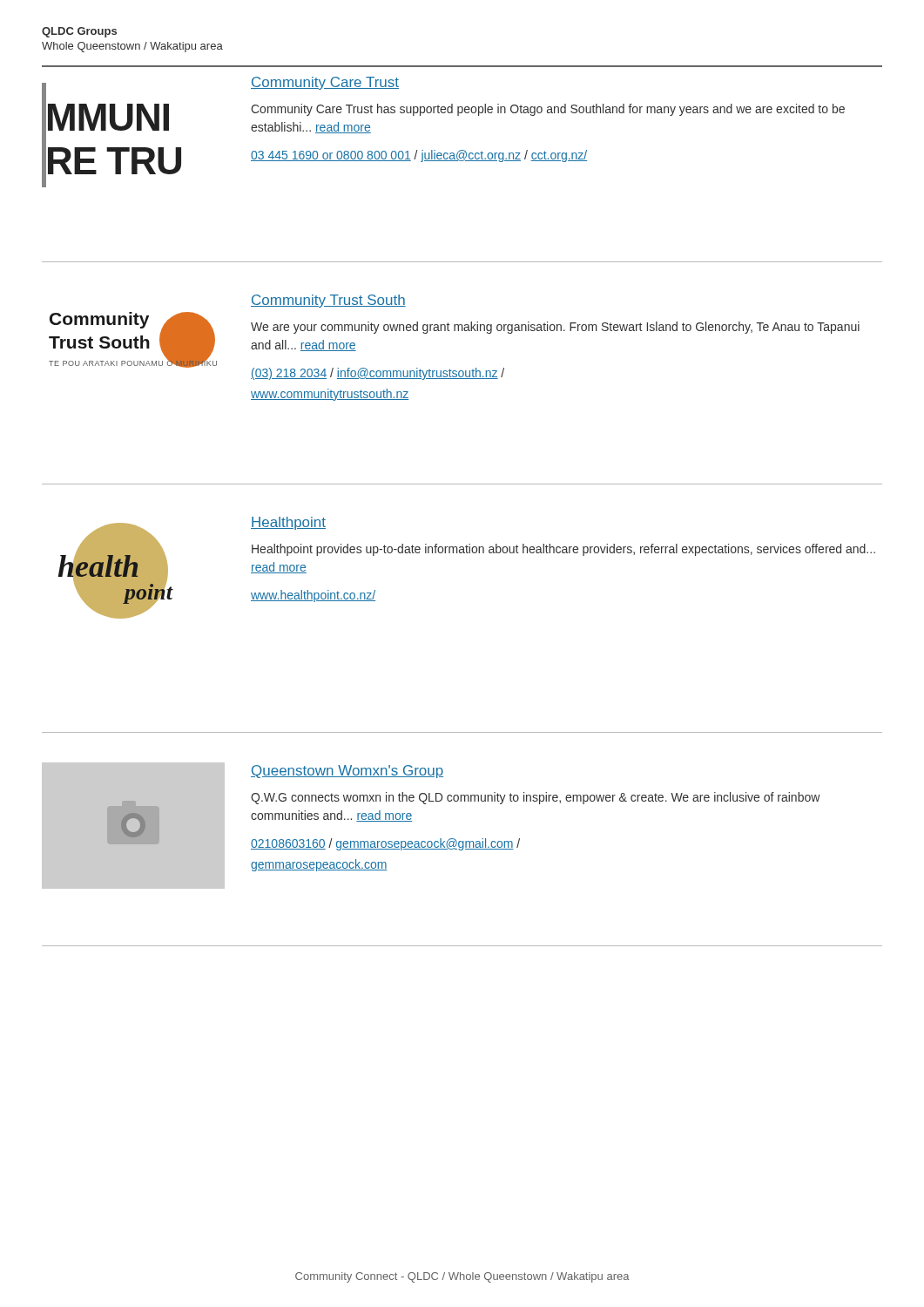Select the section header containing "Community Care Trust"
924x1307 pixels.
pos(325,82)
